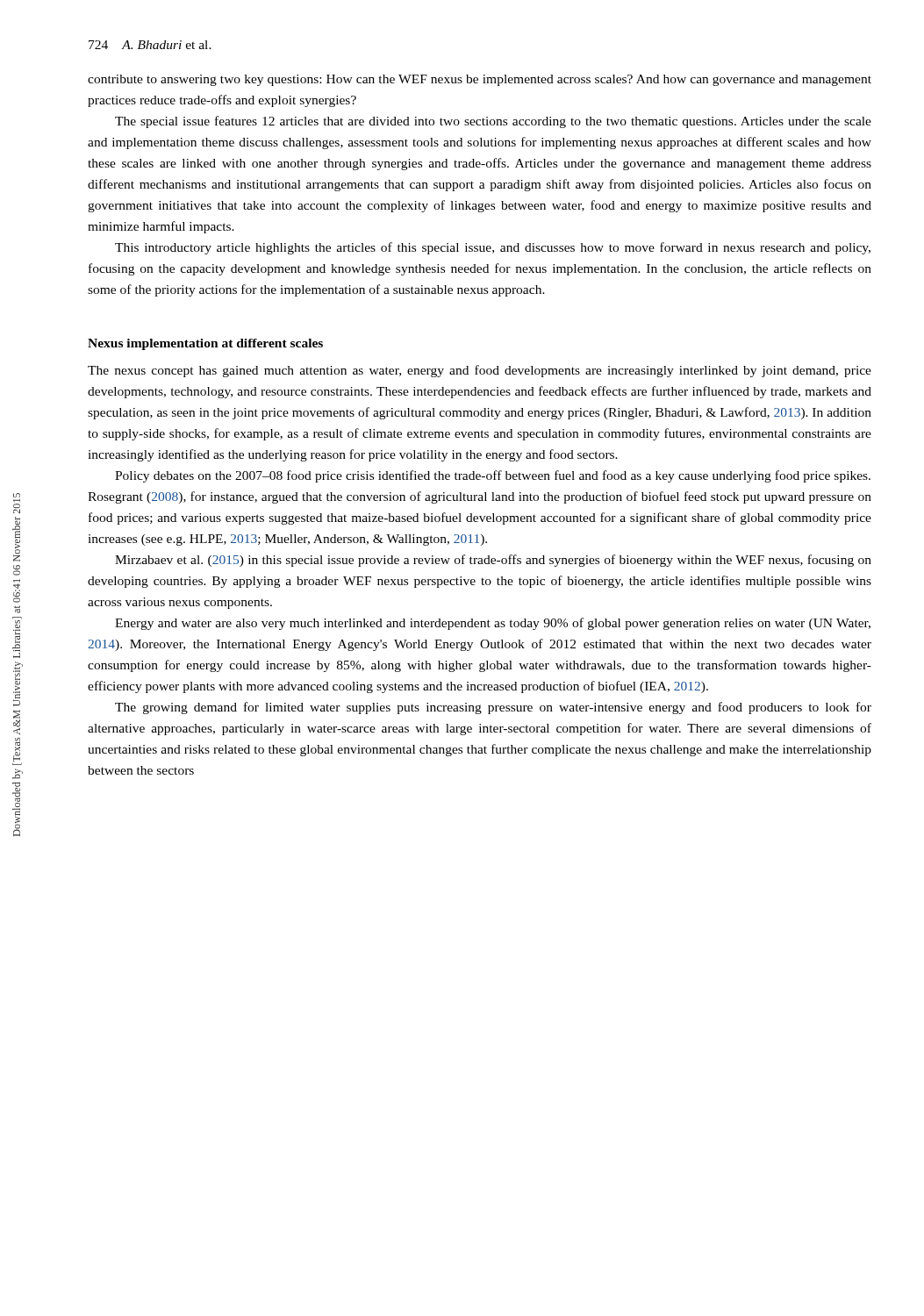Click on the section header with the text "Nexus implementation at different scales"

(x=205, y=342)
